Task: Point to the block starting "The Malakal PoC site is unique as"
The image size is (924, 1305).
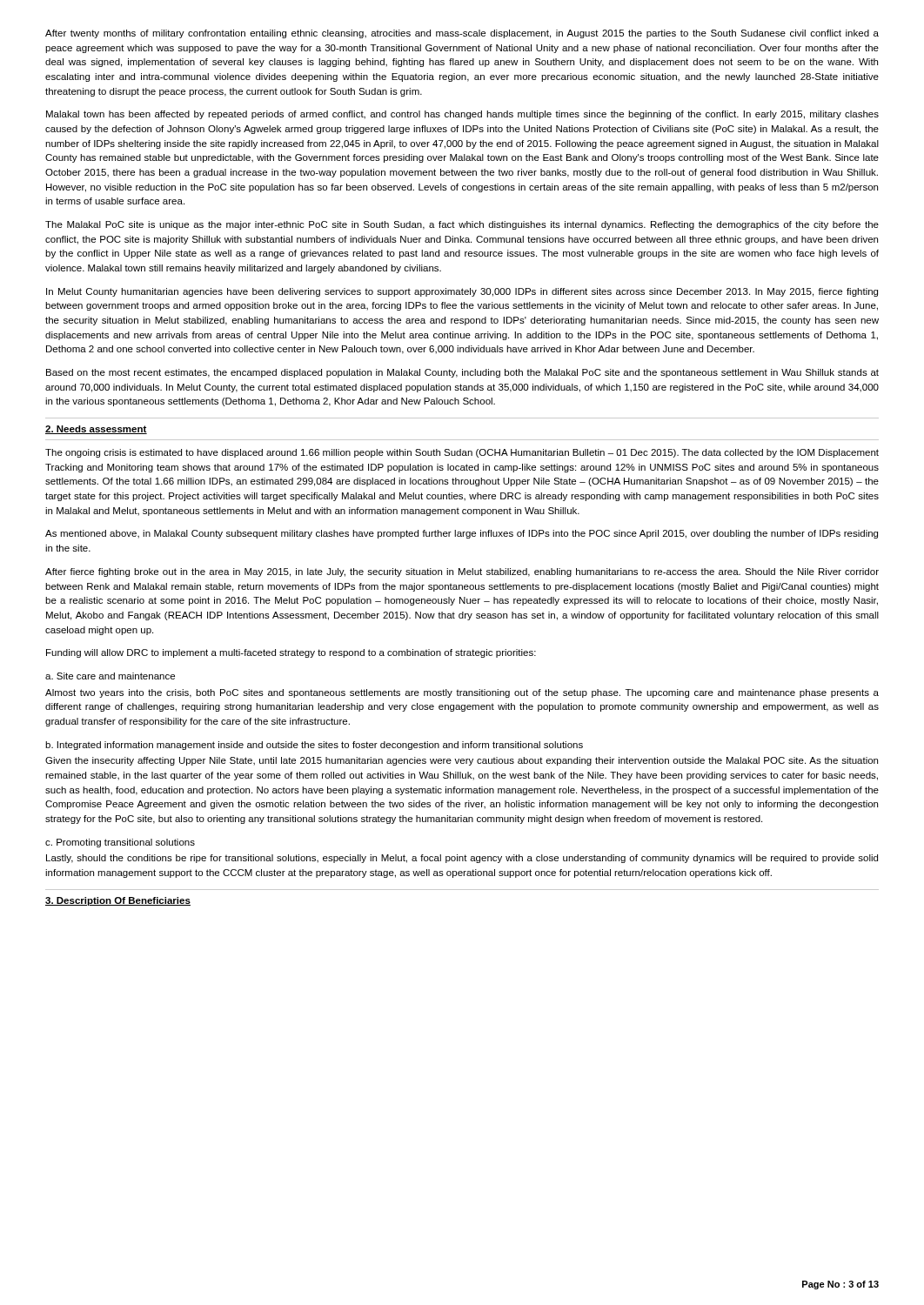Action: tap(462, 246)
